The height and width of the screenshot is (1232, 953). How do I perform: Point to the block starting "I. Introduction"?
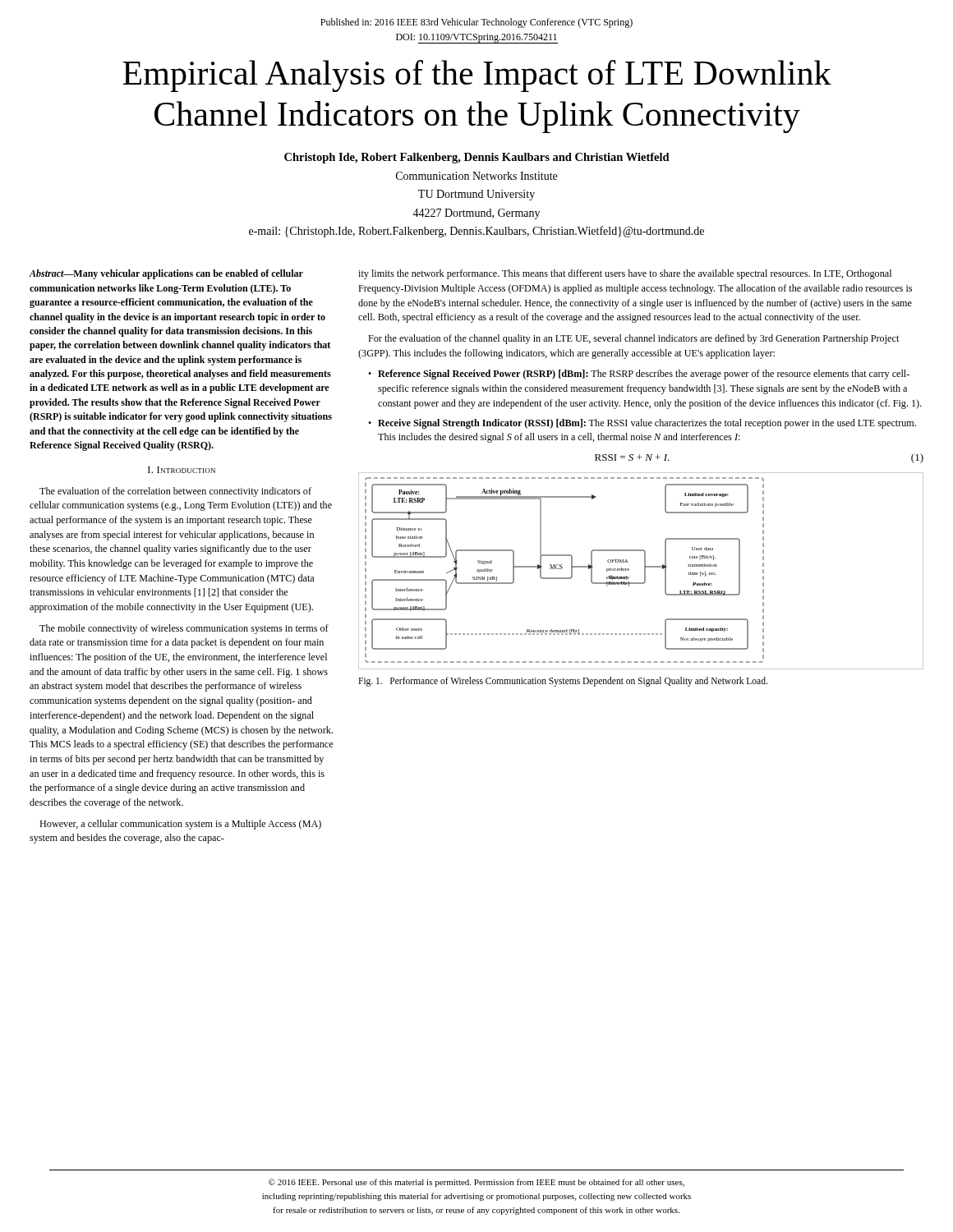pyautogui.click(x=182, y=470)
